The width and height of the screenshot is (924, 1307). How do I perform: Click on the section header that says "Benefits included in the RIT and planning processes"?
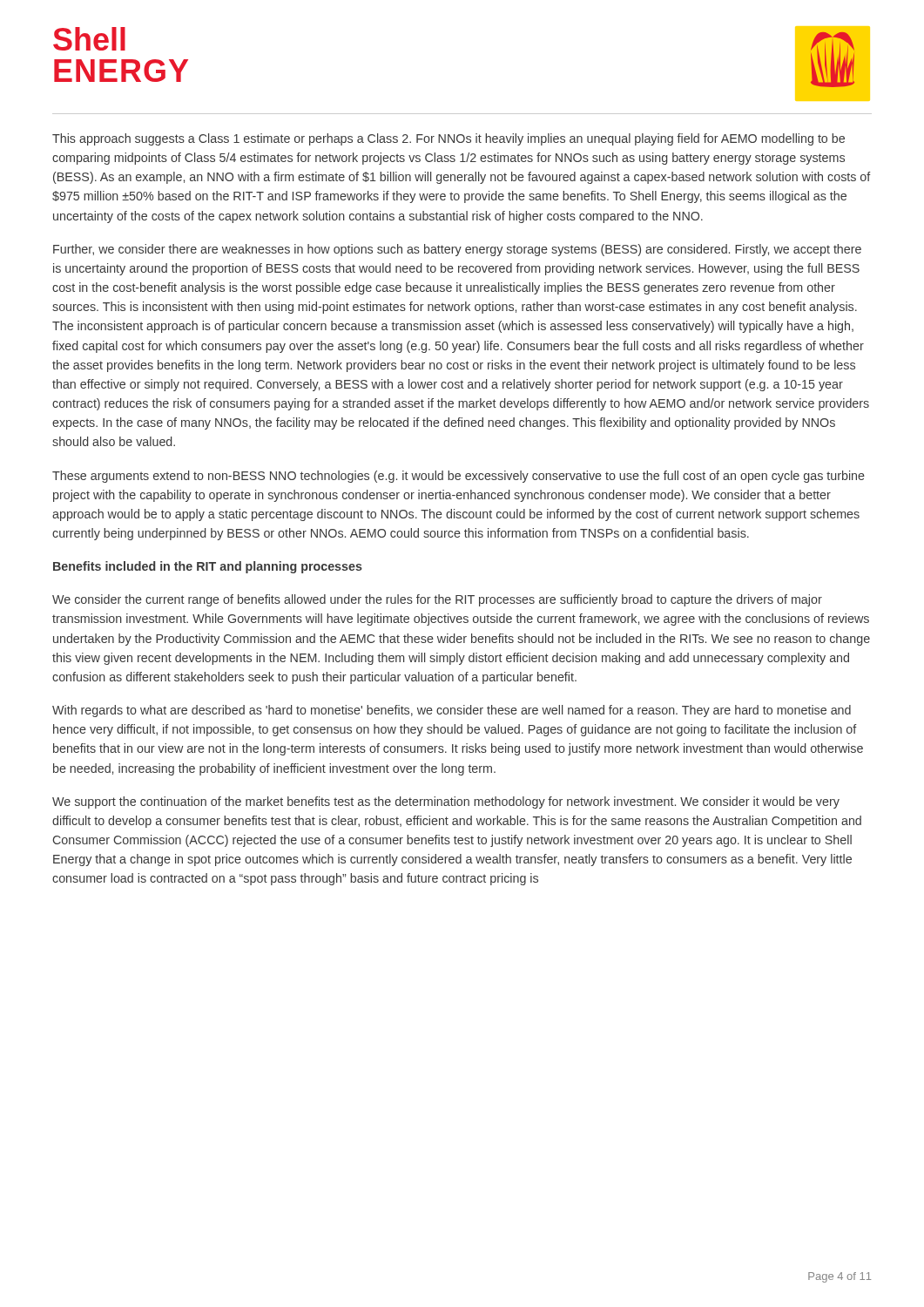pyautogui.click(x=208, y=567)
